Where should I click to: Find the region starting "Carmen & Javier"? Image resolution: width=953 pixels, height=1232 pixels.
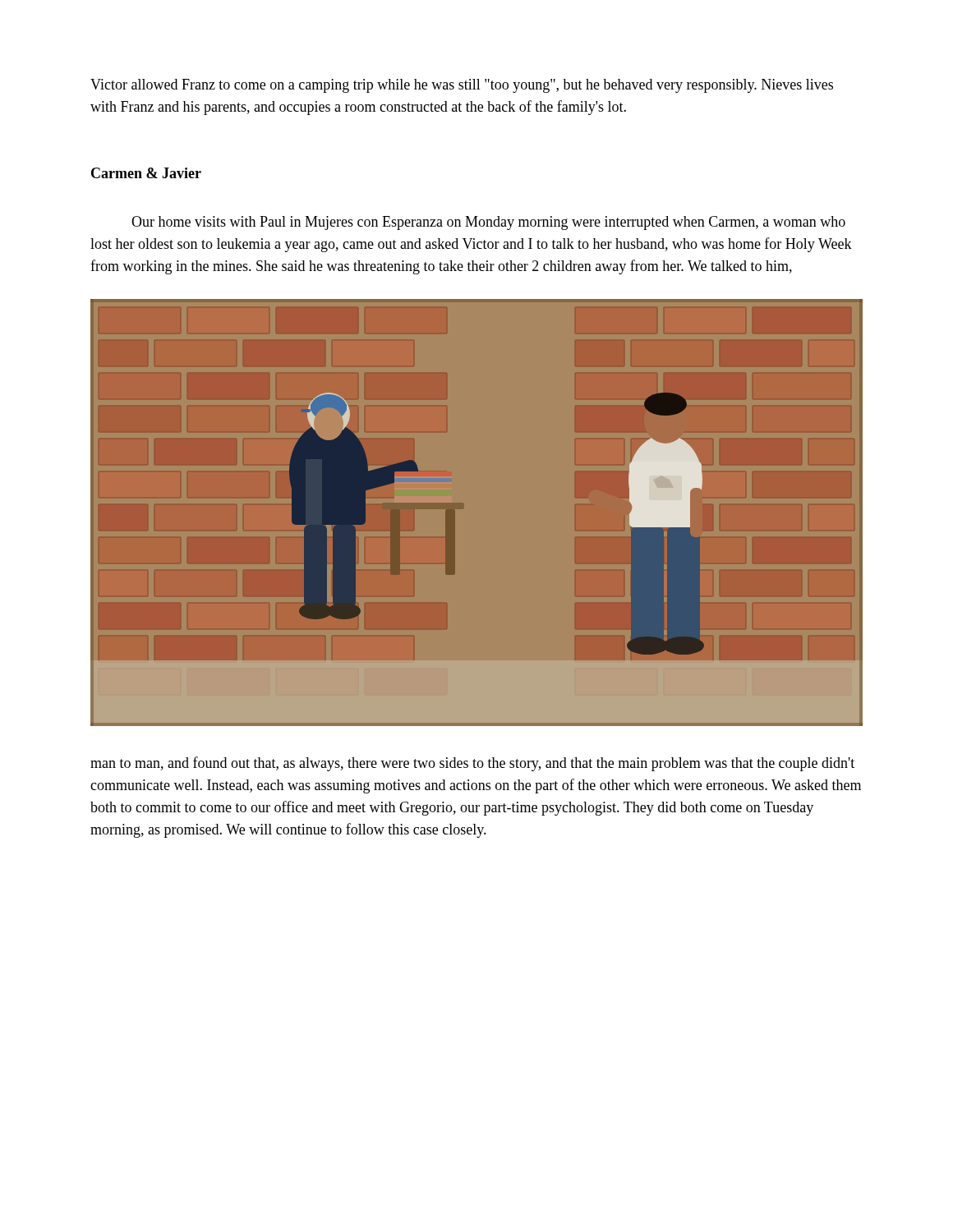146,173
